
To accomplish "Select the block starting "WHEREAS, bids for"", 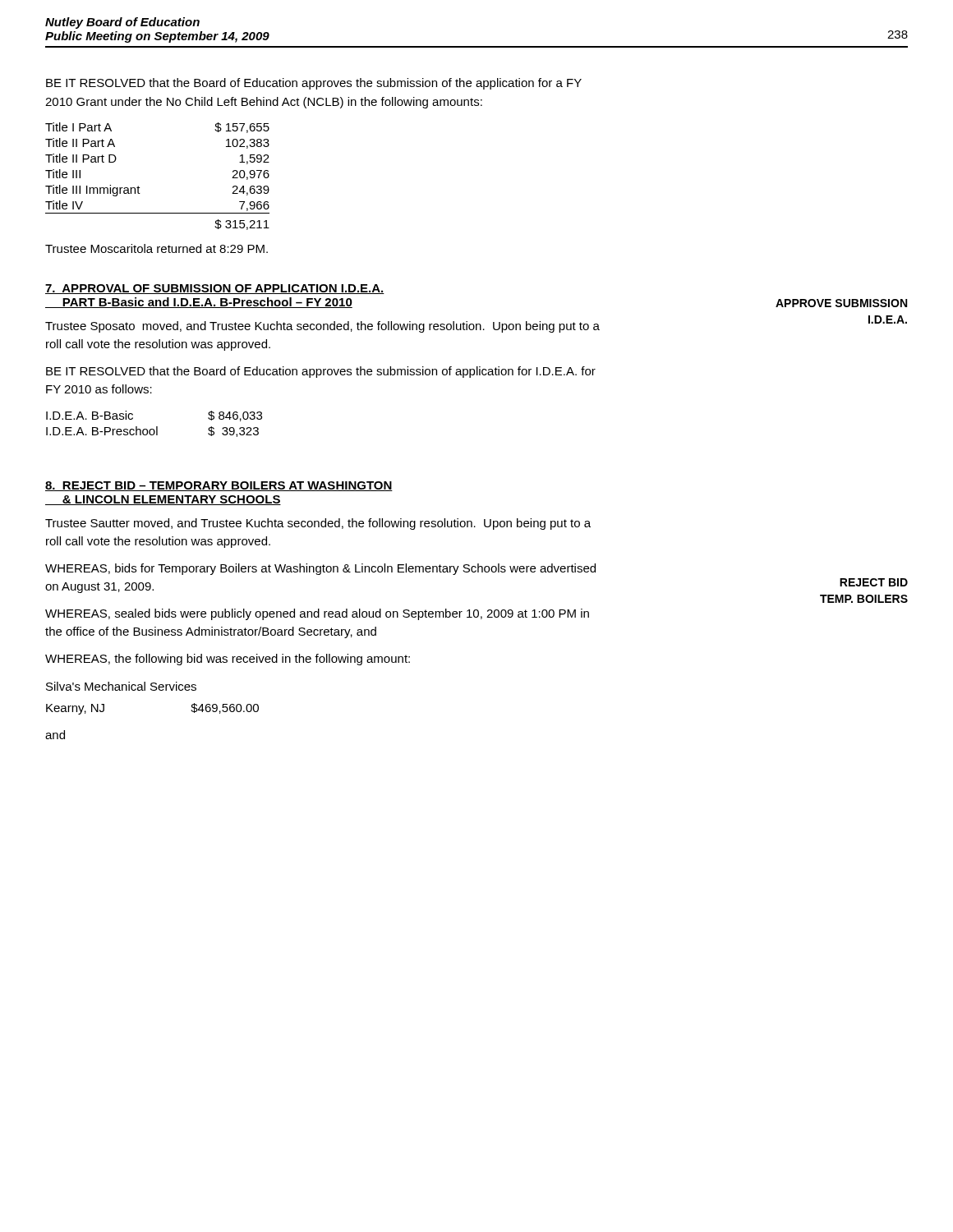I will tap(321, 577).
